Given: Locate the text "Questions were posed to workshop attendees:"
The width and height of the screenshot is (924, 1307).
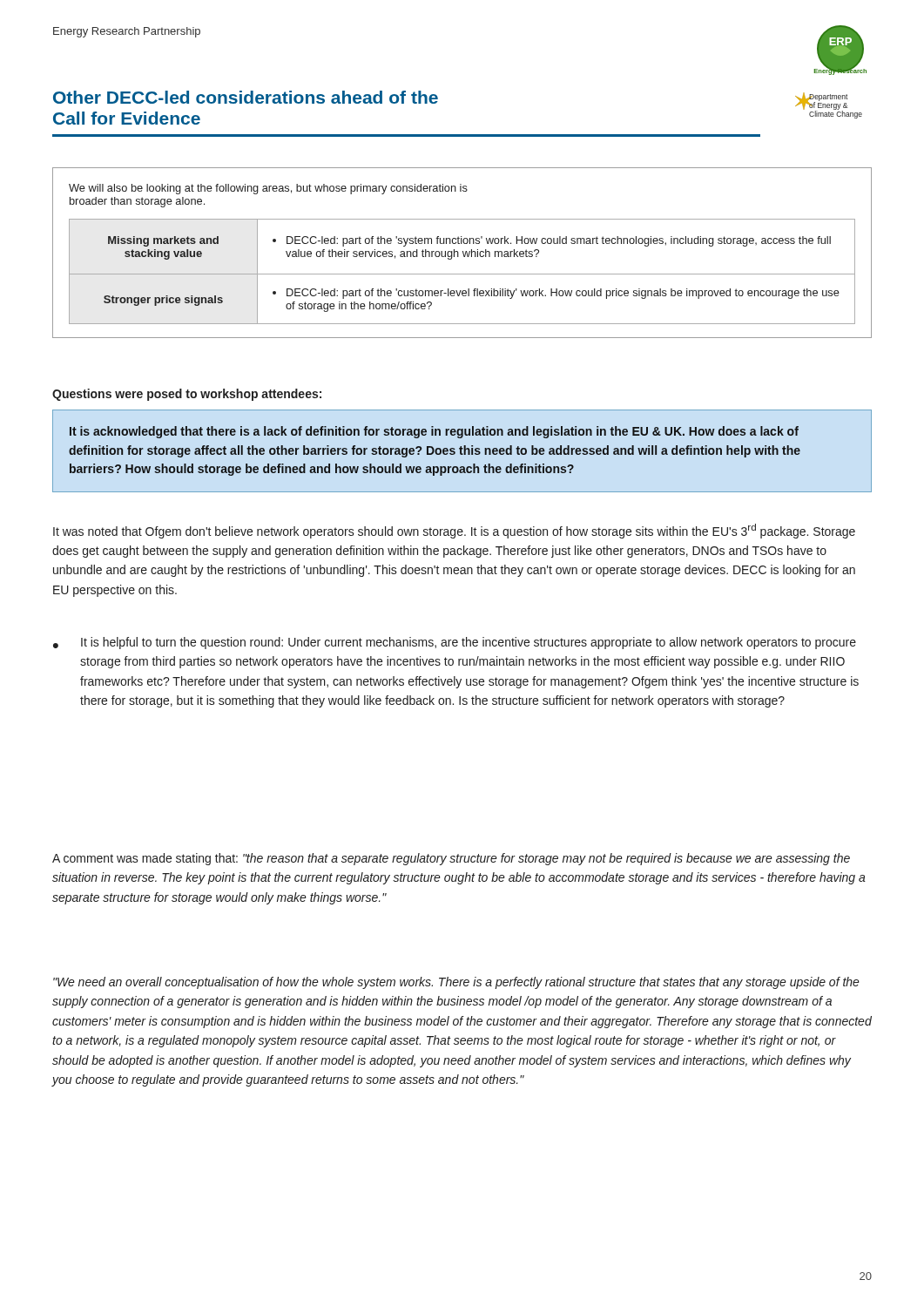Looking at the screenshot, I should click(187, 394).
